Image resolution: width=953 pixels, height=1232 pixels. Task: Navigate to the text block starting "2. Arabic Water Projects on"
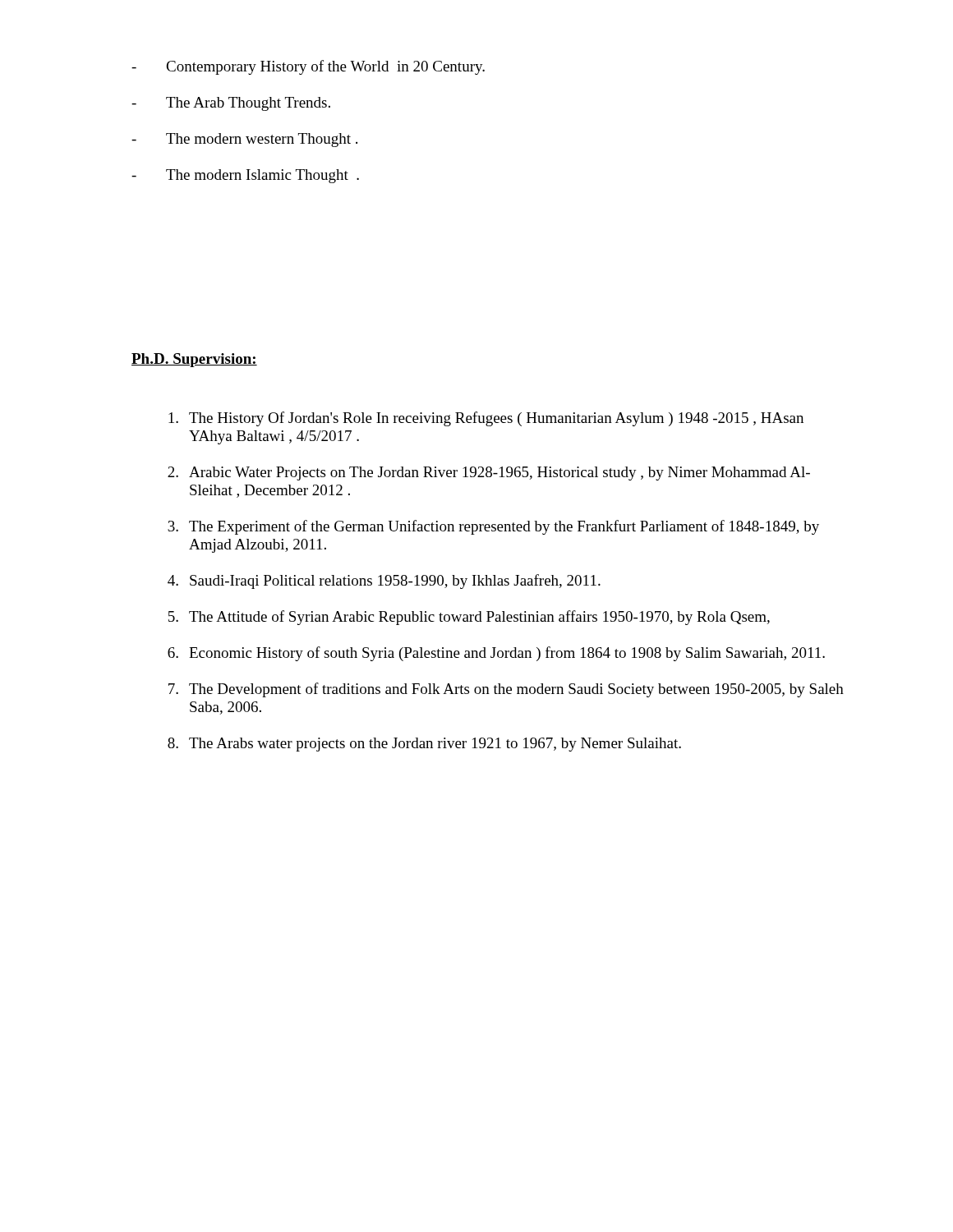coord(497,481)
